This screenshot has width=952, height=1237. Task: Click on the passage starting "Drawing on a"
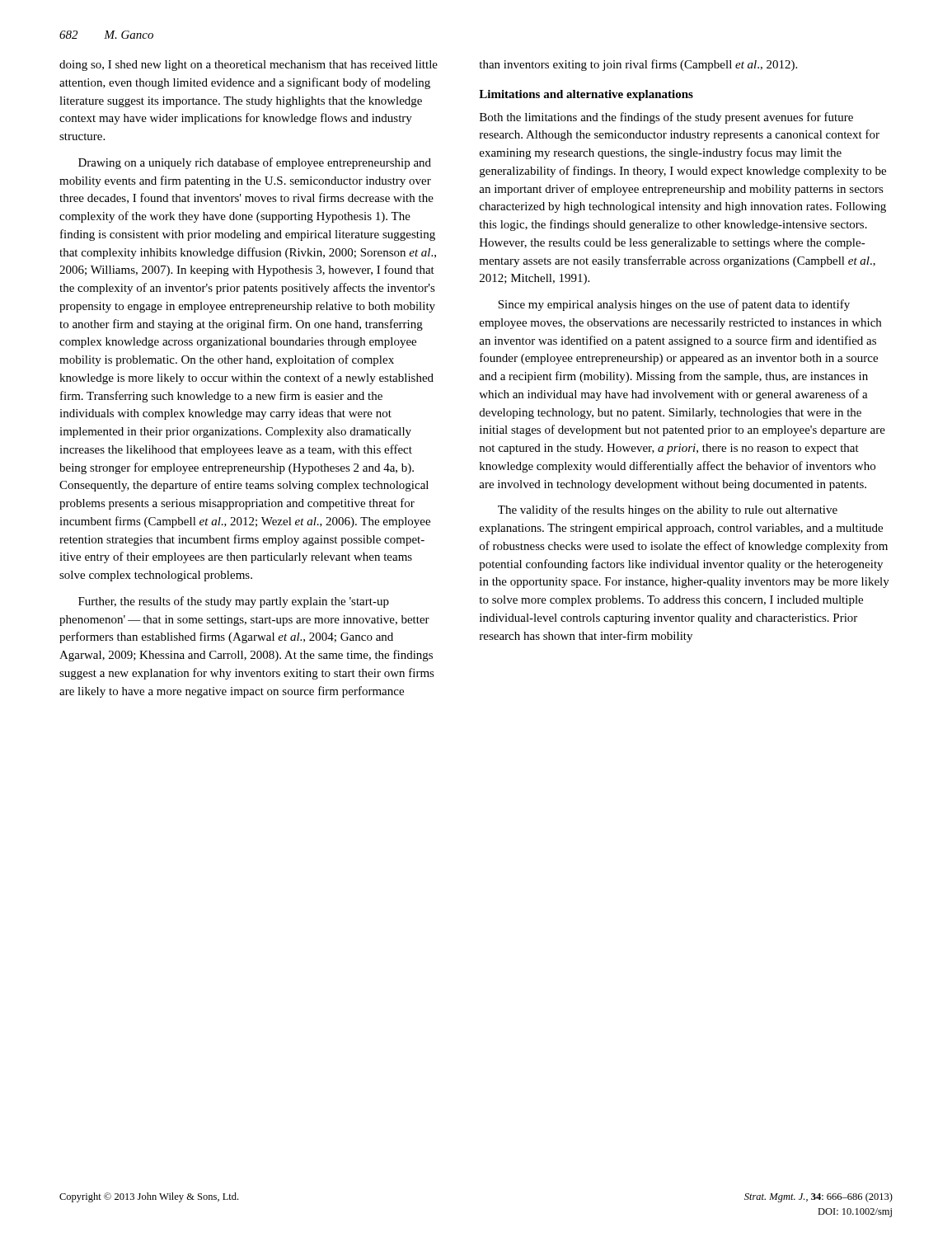click(249, 369)
